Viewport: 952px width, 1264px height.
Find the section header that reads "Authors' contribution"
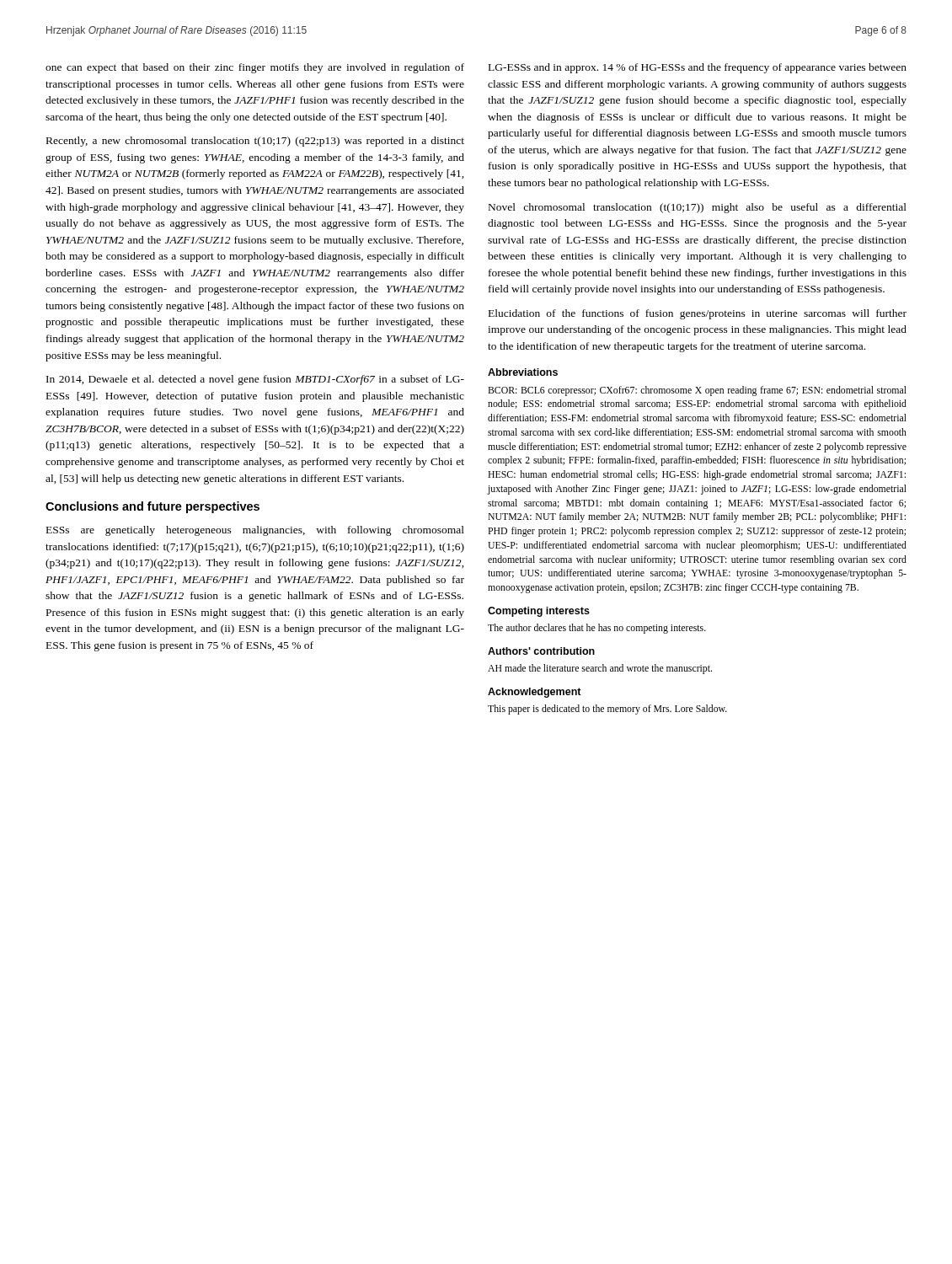pyautogui.click(x=541, y=651)
